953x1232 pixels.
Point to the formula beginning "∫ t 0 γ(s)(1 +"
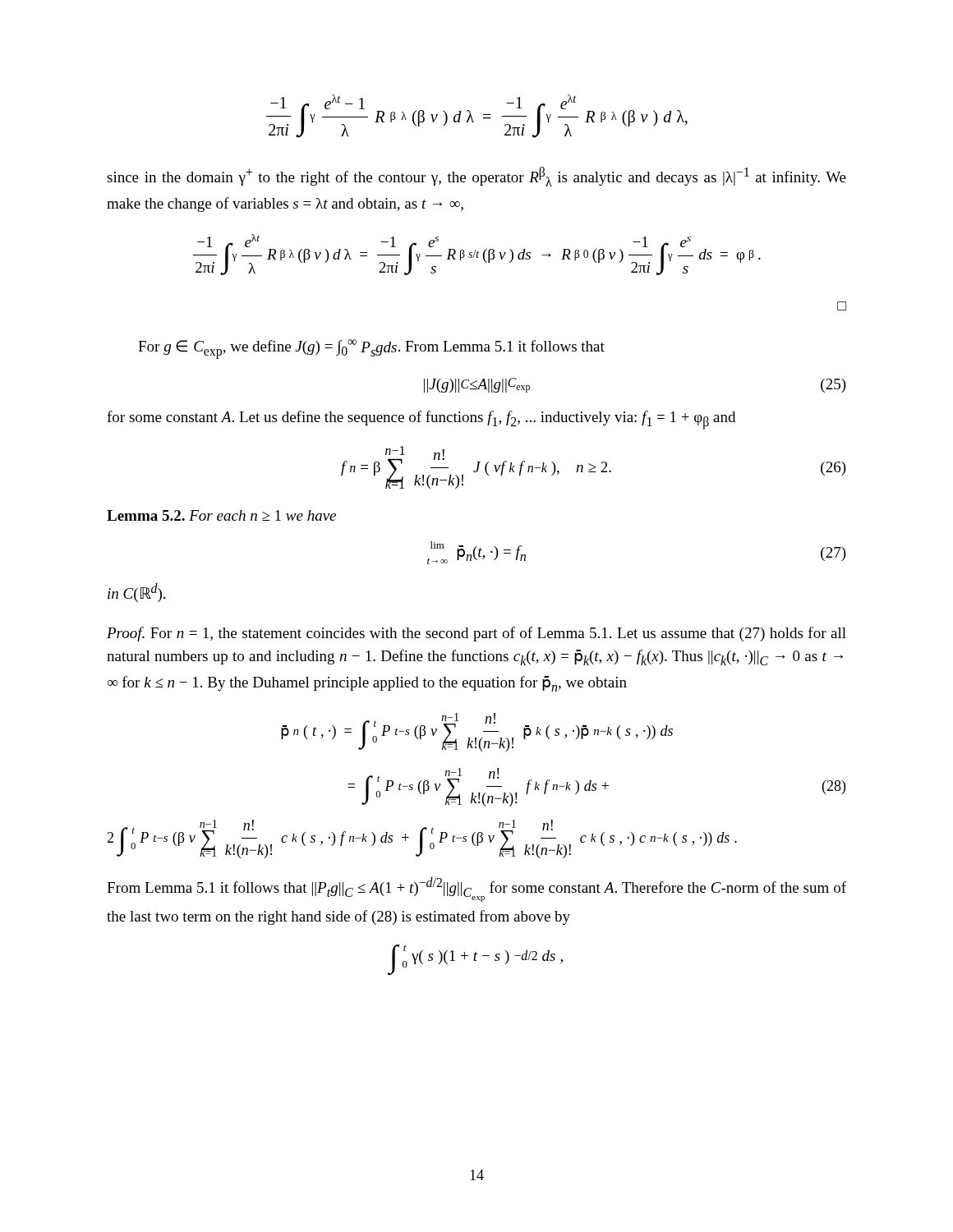(476, 956)
